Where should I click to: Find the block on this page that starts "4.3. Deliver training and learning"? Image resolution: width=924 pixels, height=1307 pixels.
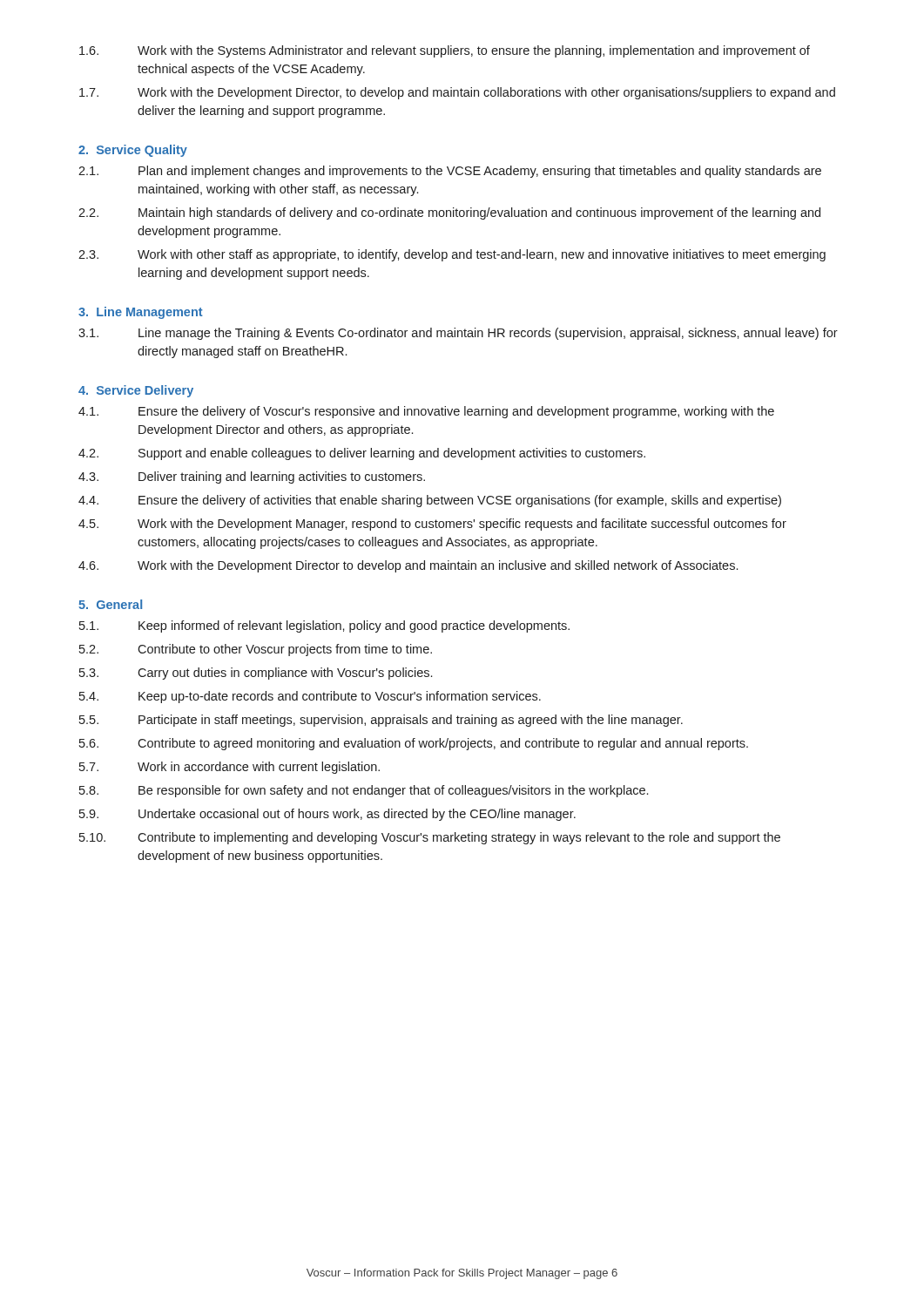252,477
